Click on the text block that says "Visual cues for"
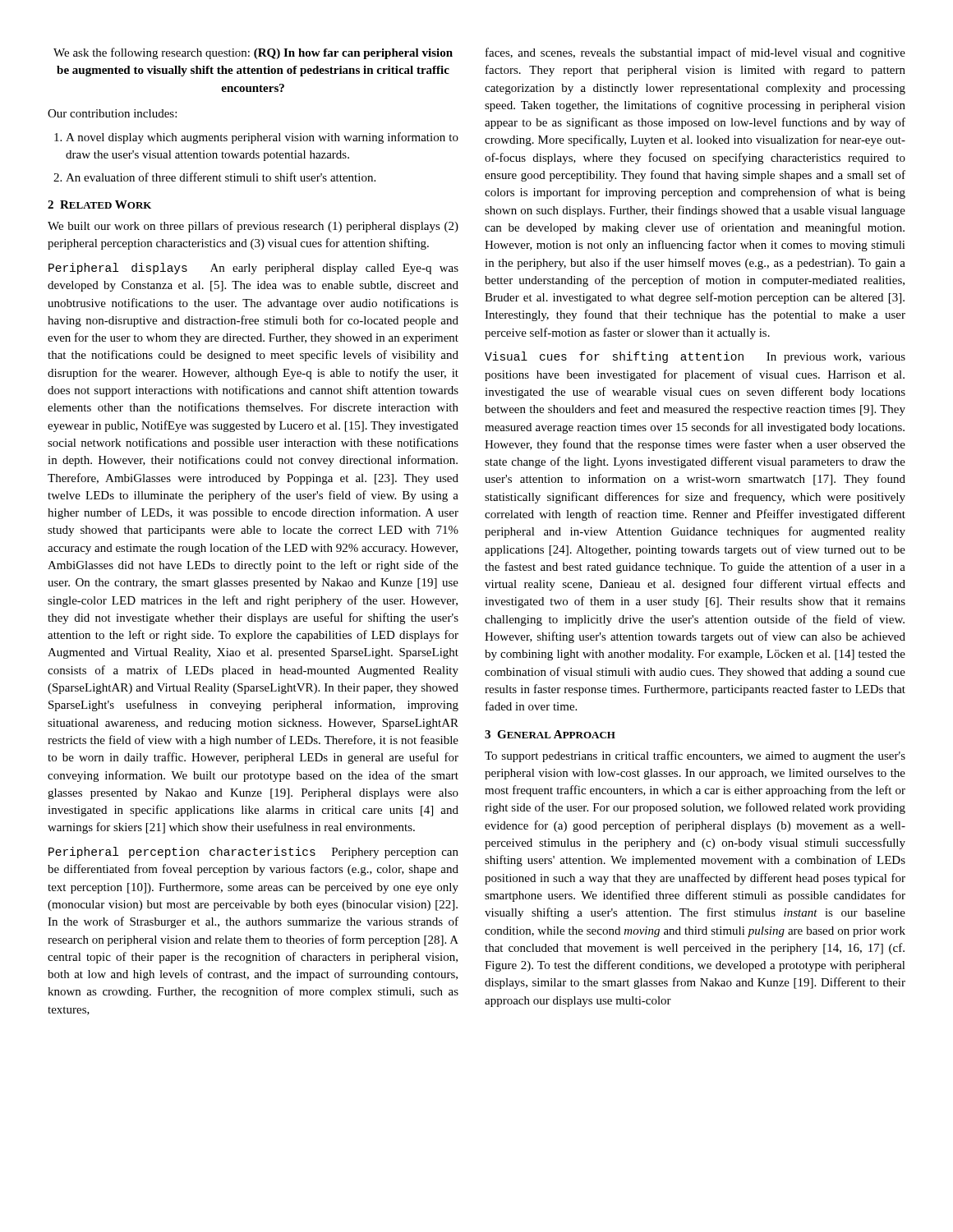Screen dimensions: 1232x953 click(x=695, y=532)
